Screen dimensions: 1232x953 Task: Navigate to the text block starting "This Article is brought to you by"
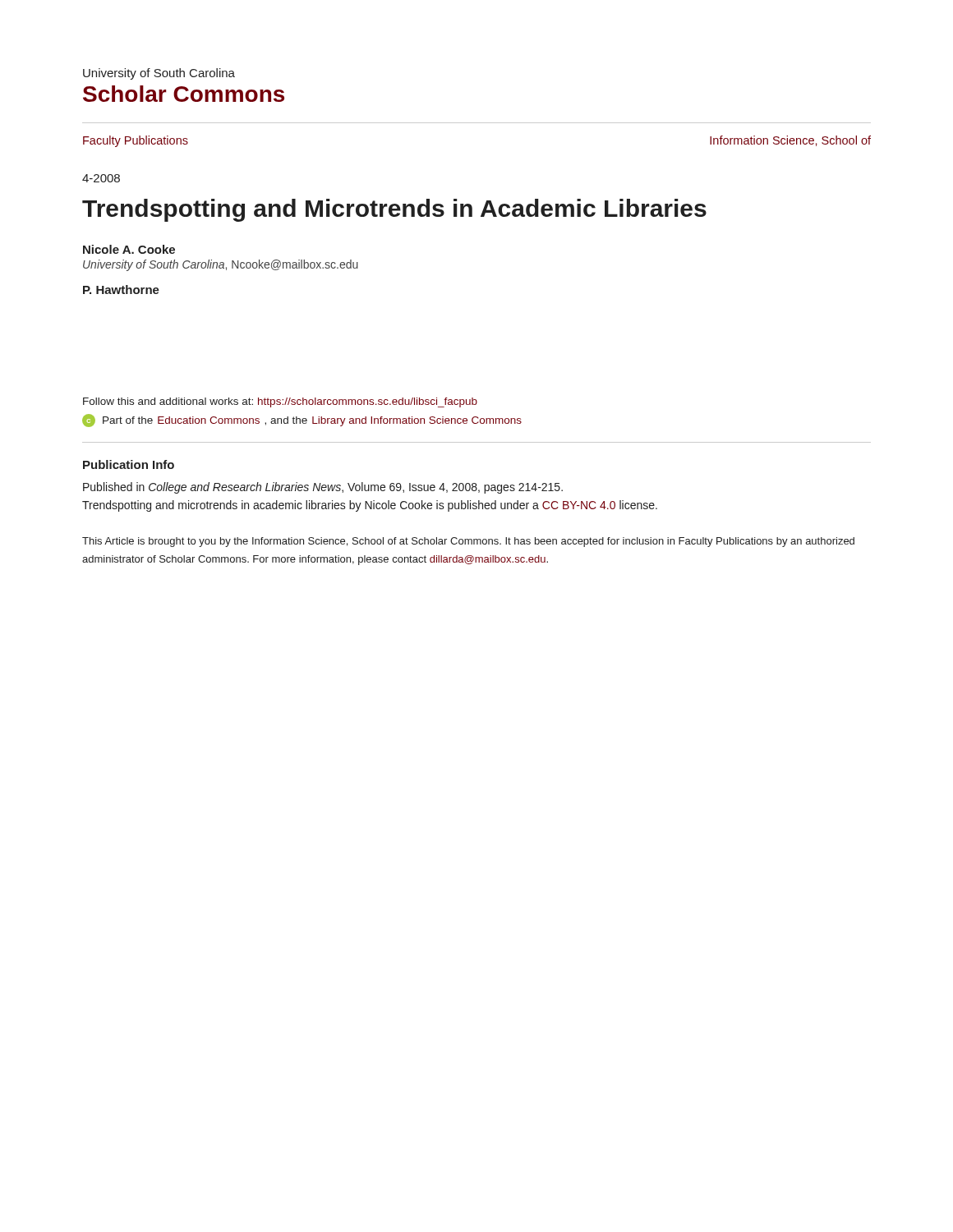(469, 550)
